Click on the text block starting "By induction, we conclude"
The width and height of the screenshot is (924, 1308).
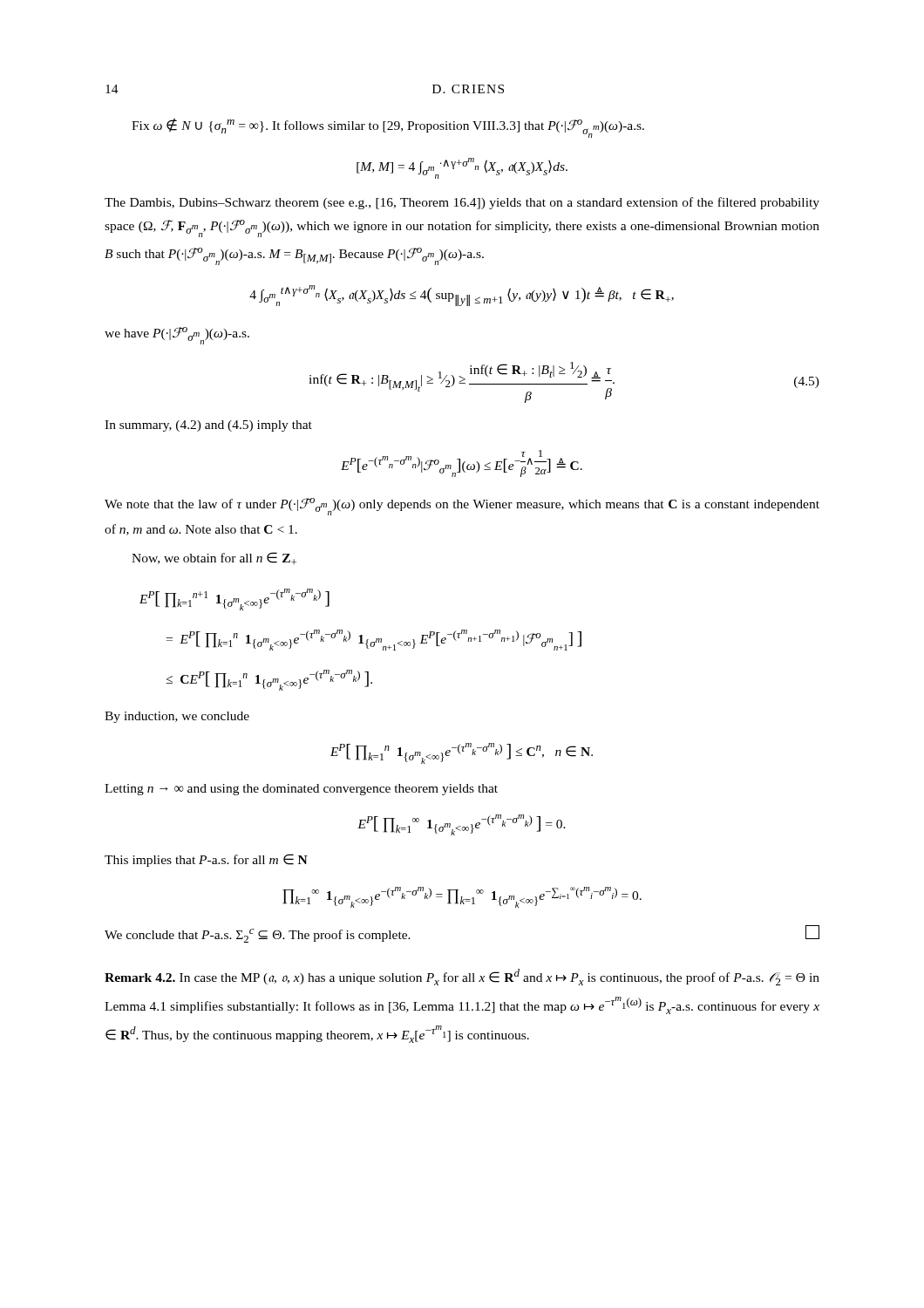[177, 716]
